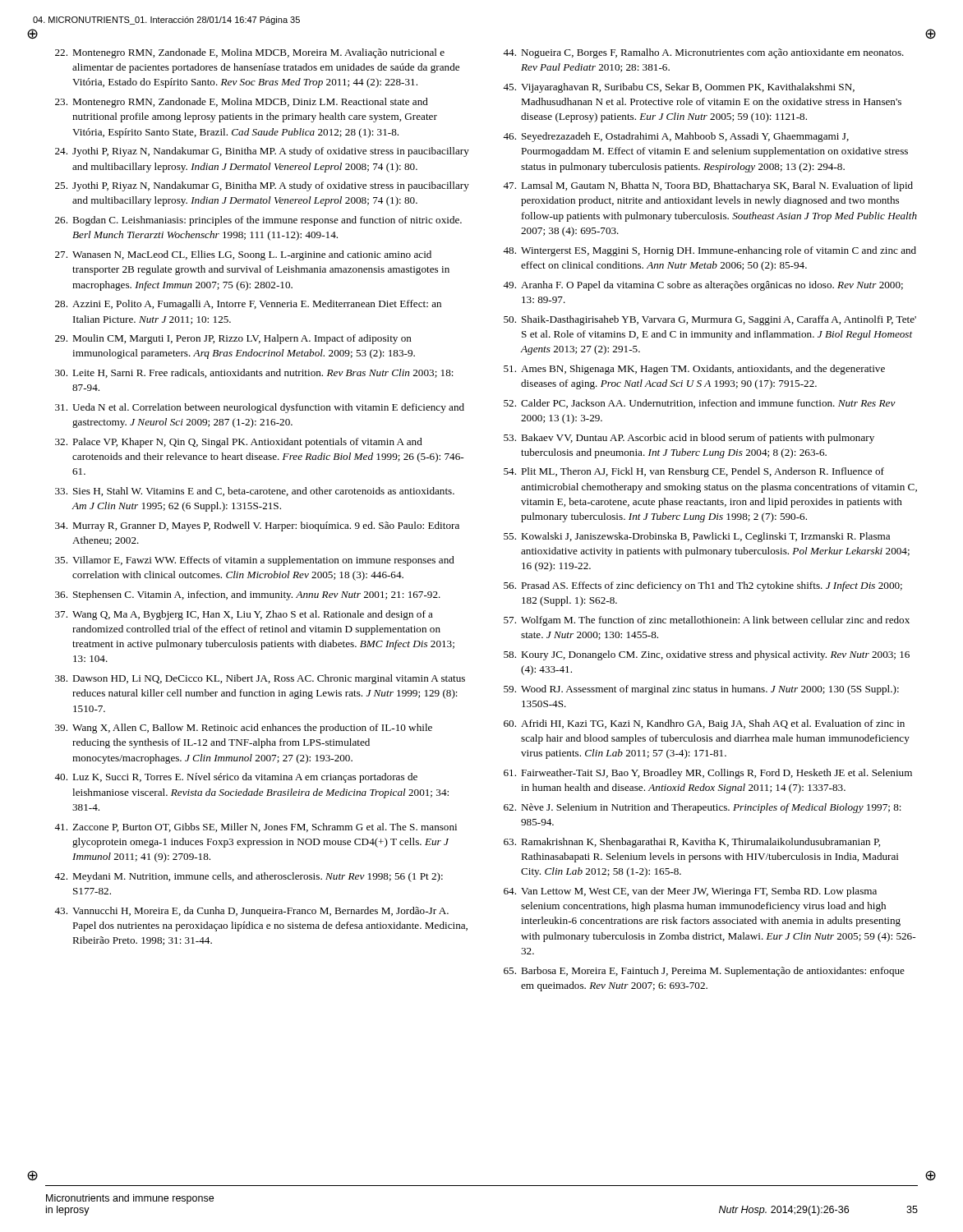Where is the passage that starts "22. Montenegro RMN, Zandonade E, Molina"?
Screen dimensions: 1232x963
[x=257, y=68]
